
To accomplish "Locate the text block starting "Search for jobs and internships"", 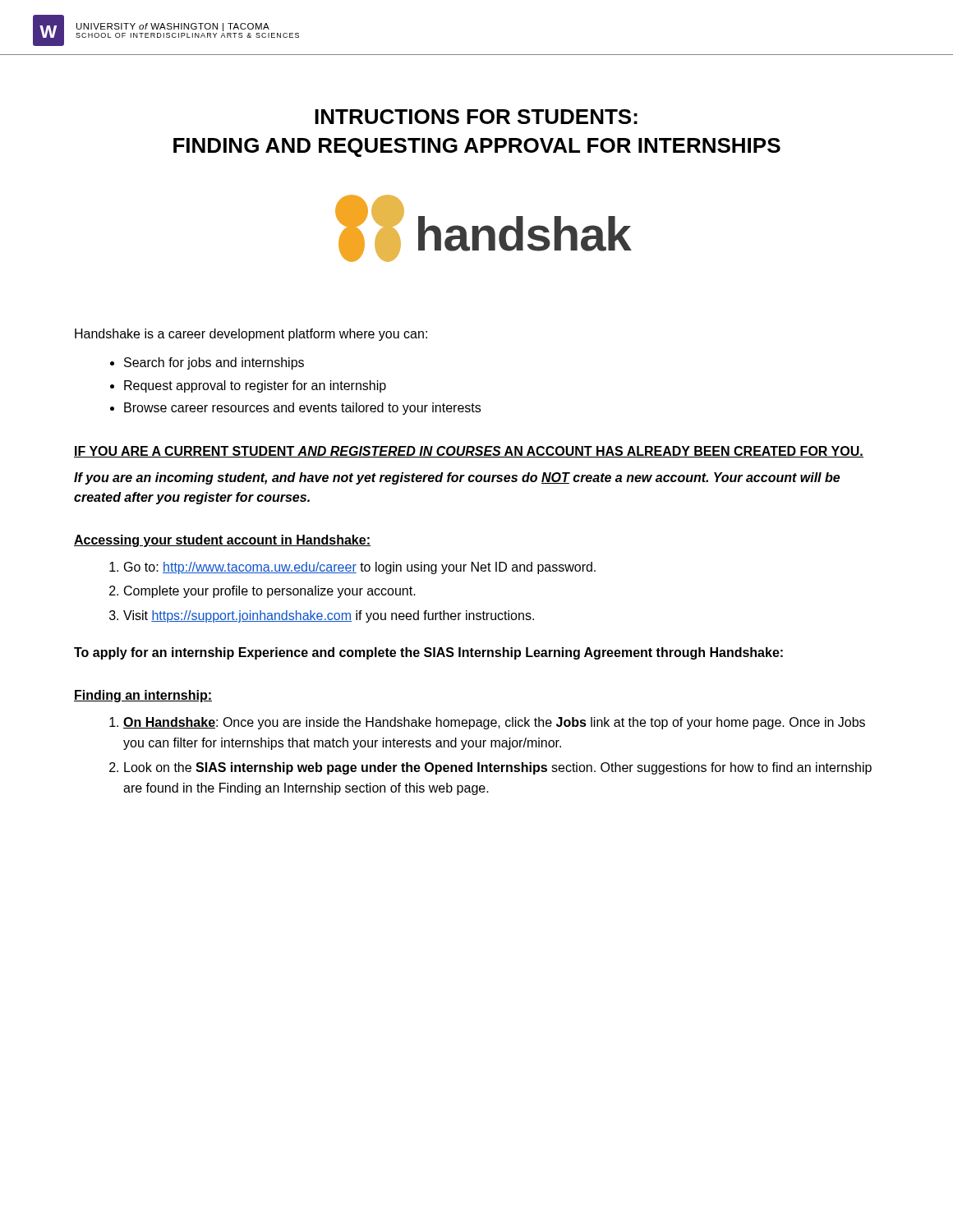I will pyautogui.click(x=214, y=363).
